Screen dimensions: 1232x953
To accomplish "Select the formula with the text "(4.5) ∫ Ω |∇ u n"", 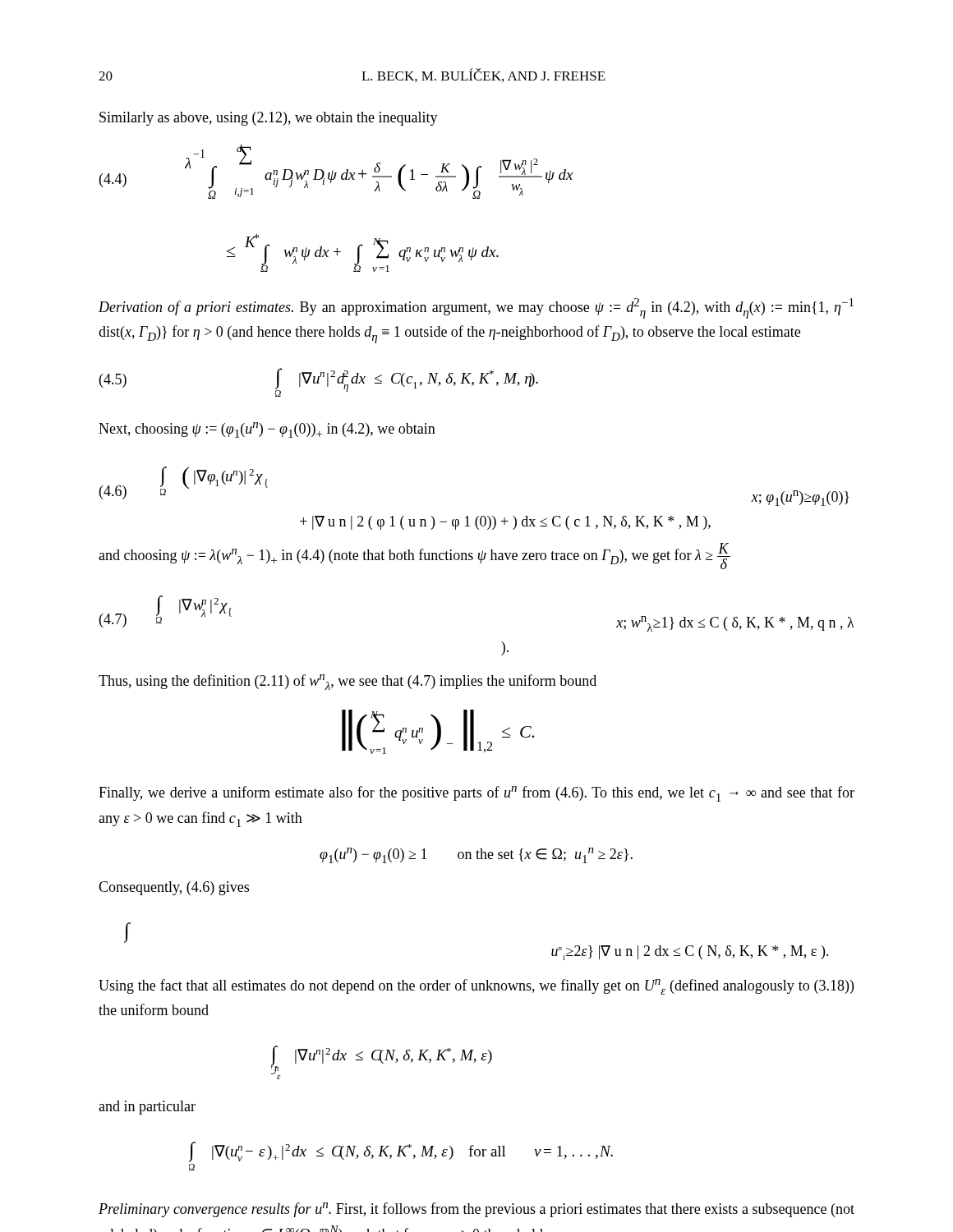I will click(x=476, y=380).
